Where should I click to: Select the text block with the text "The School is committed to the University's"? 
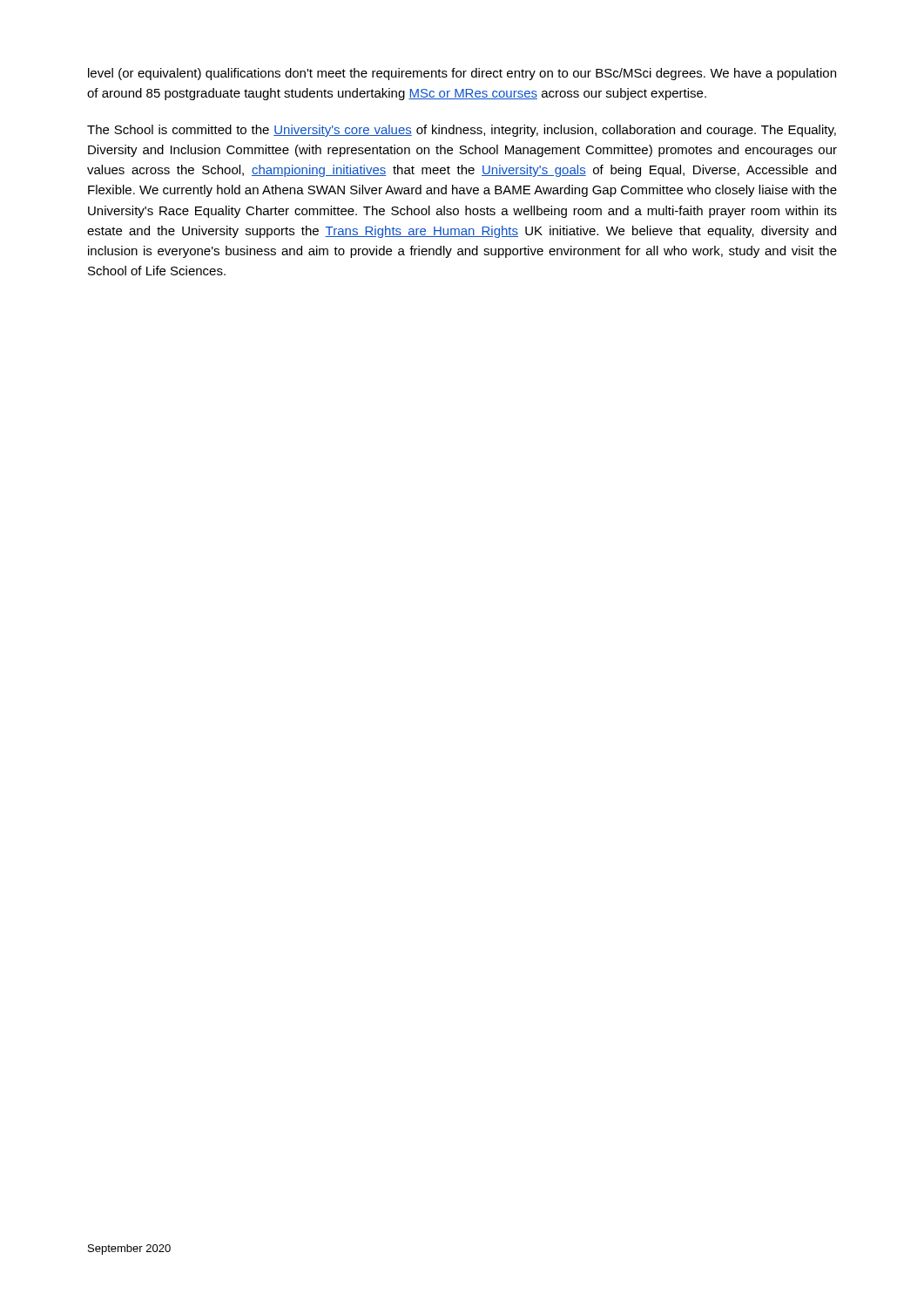462,200
